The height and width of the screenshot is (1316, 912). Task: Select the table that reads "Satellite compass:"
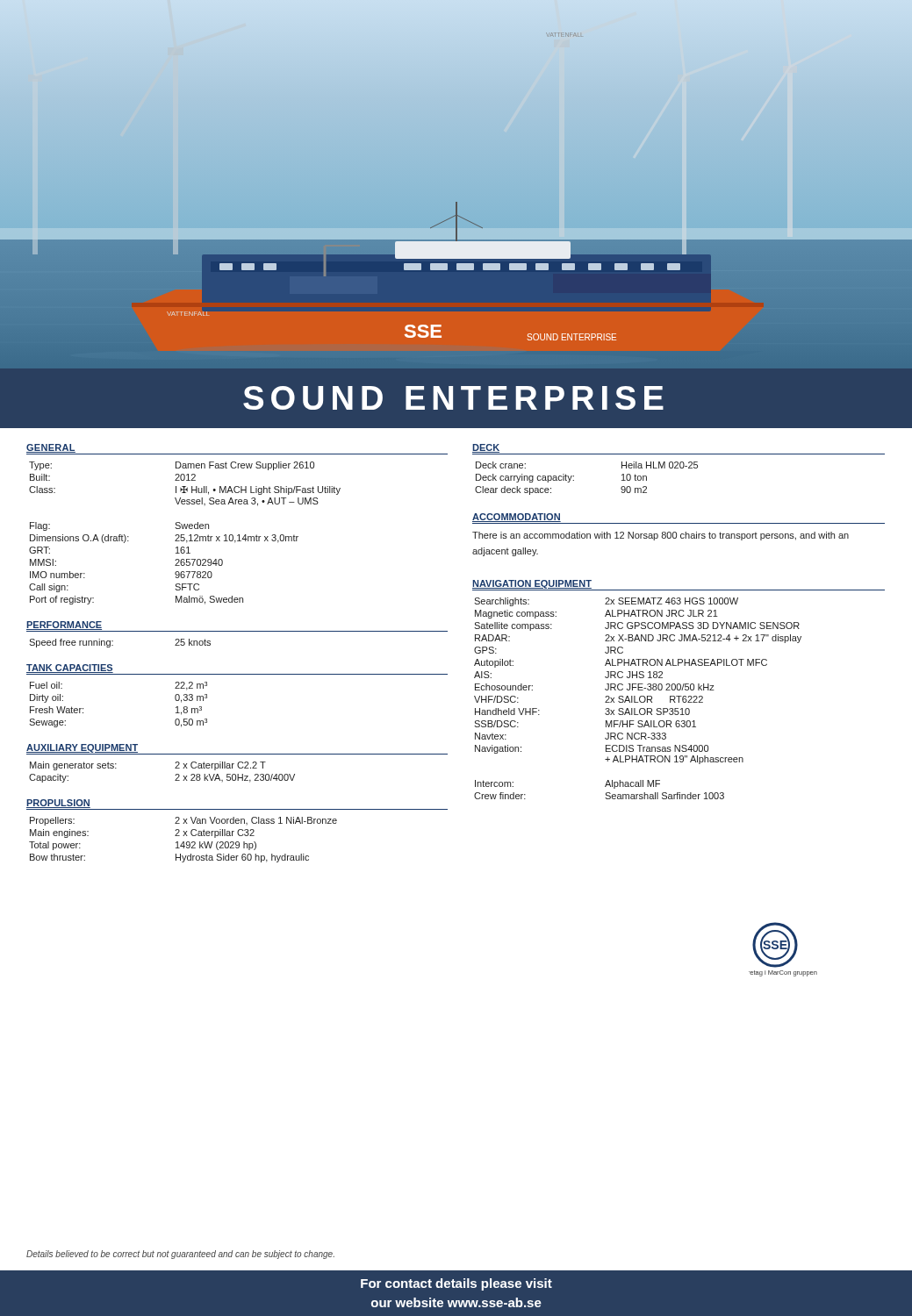pyautogui.click(x=679, y=699)
